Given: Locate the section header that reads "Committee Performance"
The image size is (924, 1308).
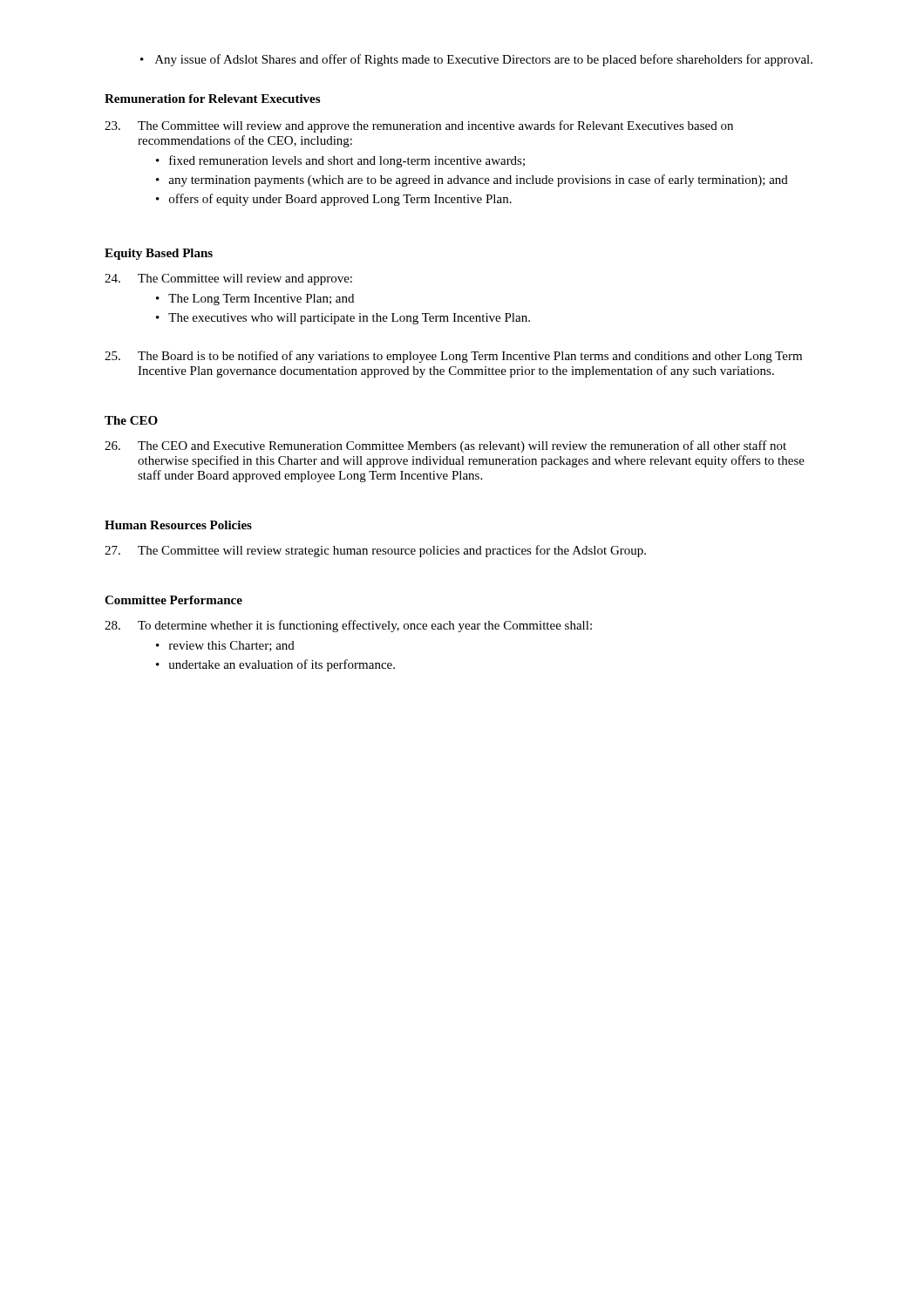Looking at the screenshot, I should (x=173, y=600).
